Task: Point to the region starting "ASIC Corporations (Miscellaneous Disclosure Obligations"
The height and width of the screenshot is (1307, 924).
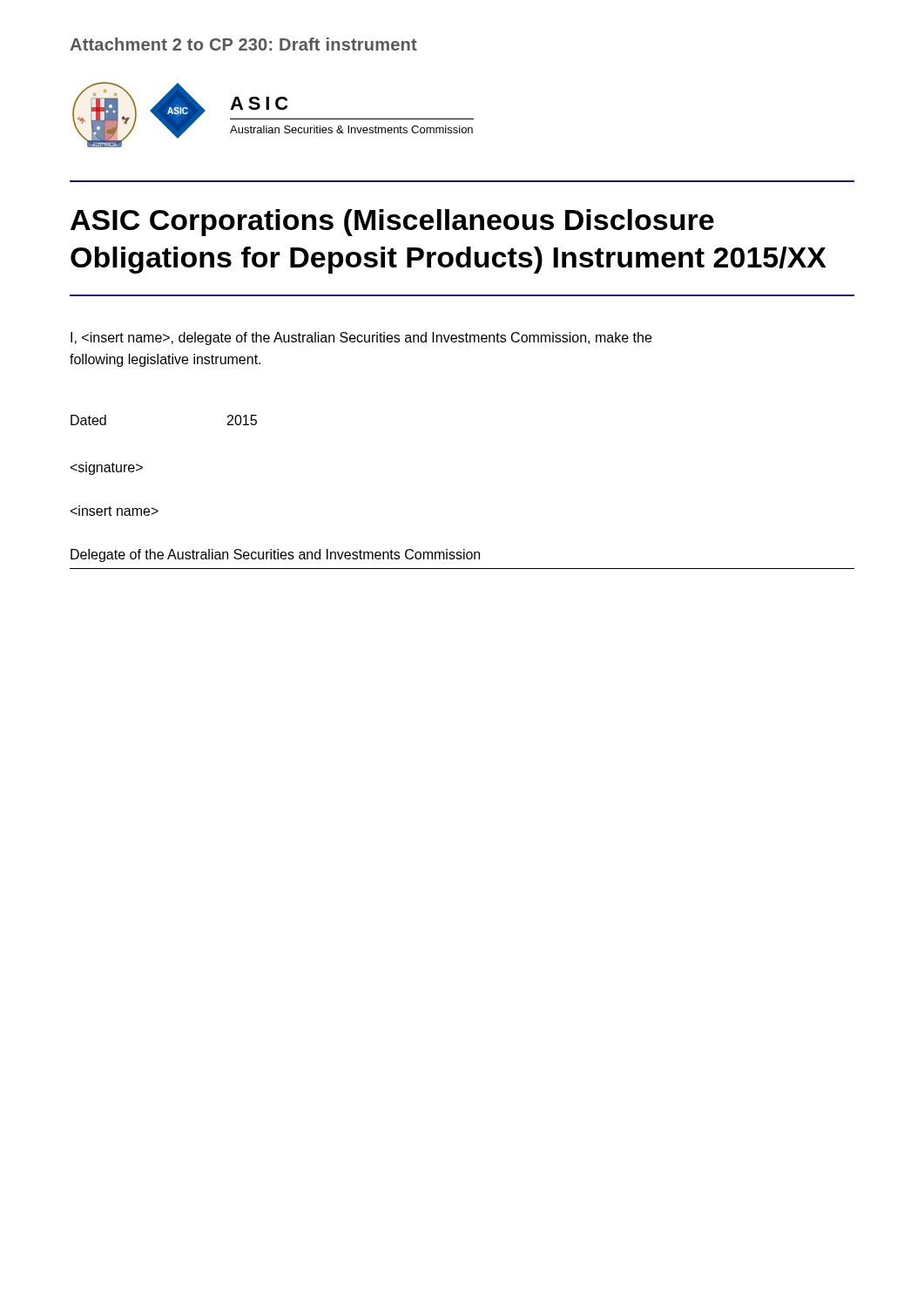Action: (x=462, y=238)
